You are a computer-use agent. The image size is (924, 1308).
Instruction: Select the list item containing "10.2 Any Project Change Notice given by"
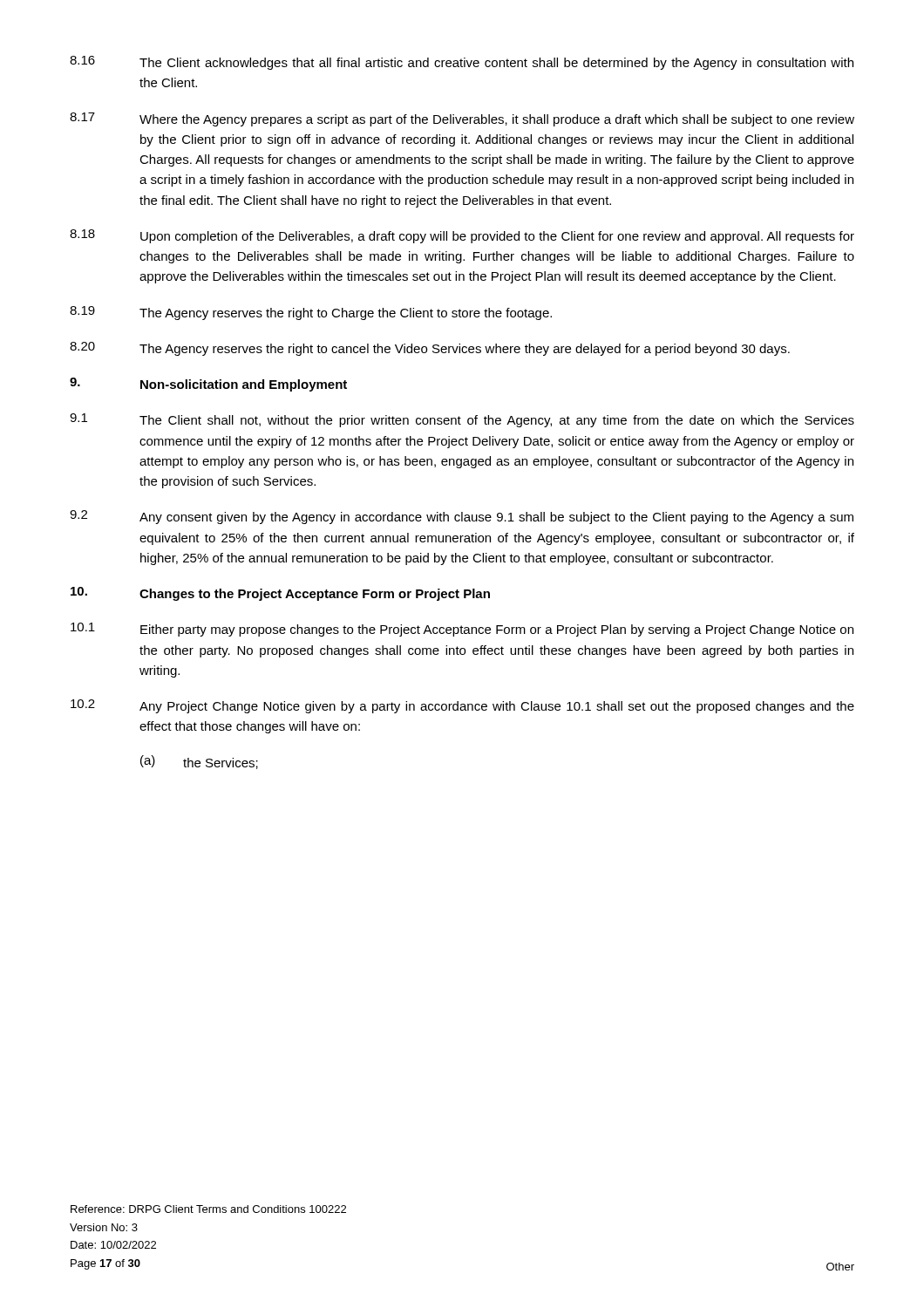tap(462, 716)
